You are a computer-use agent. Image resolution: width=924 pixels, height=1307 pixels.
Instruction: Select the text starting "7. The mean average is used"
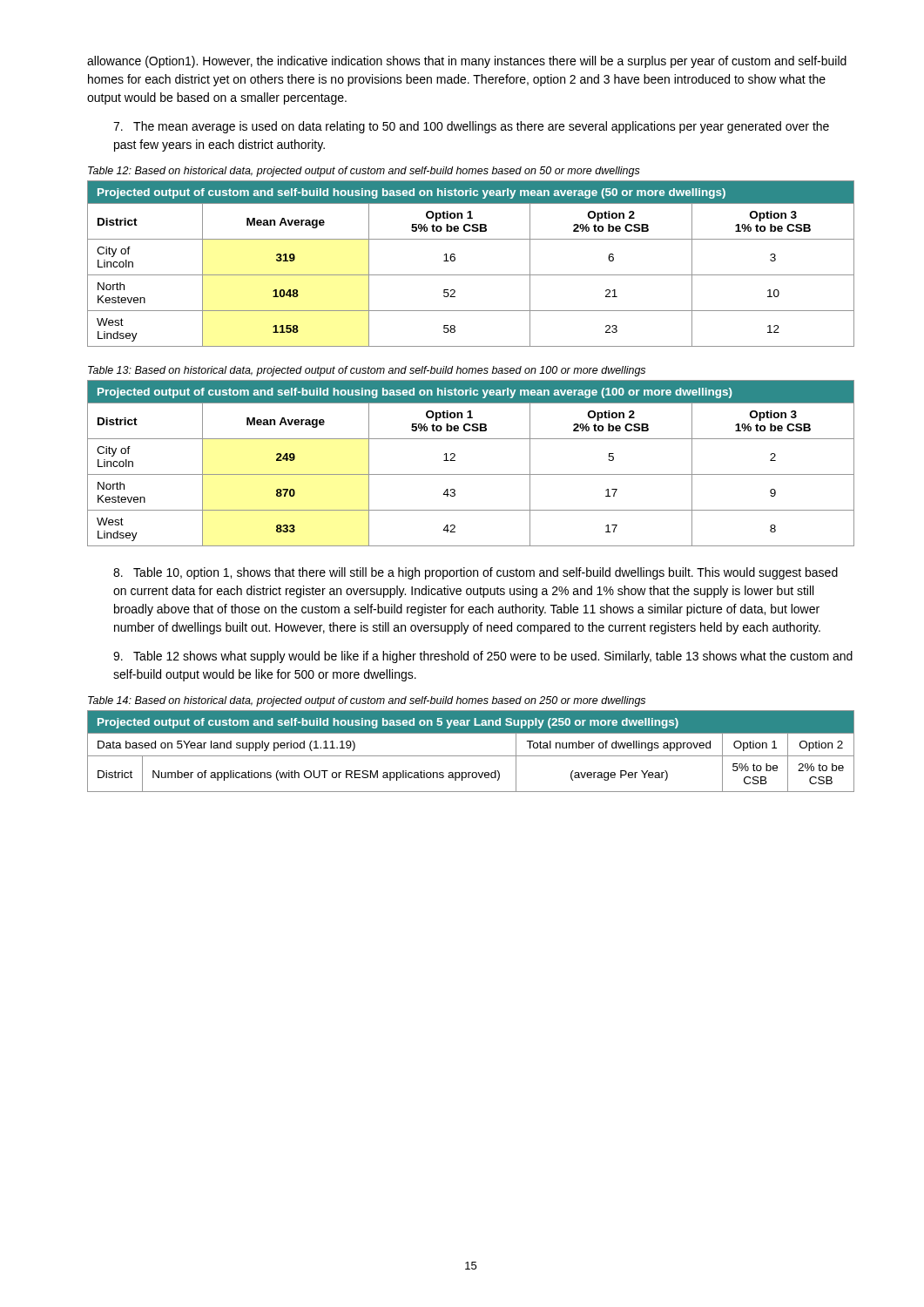(x=471, y=135)
